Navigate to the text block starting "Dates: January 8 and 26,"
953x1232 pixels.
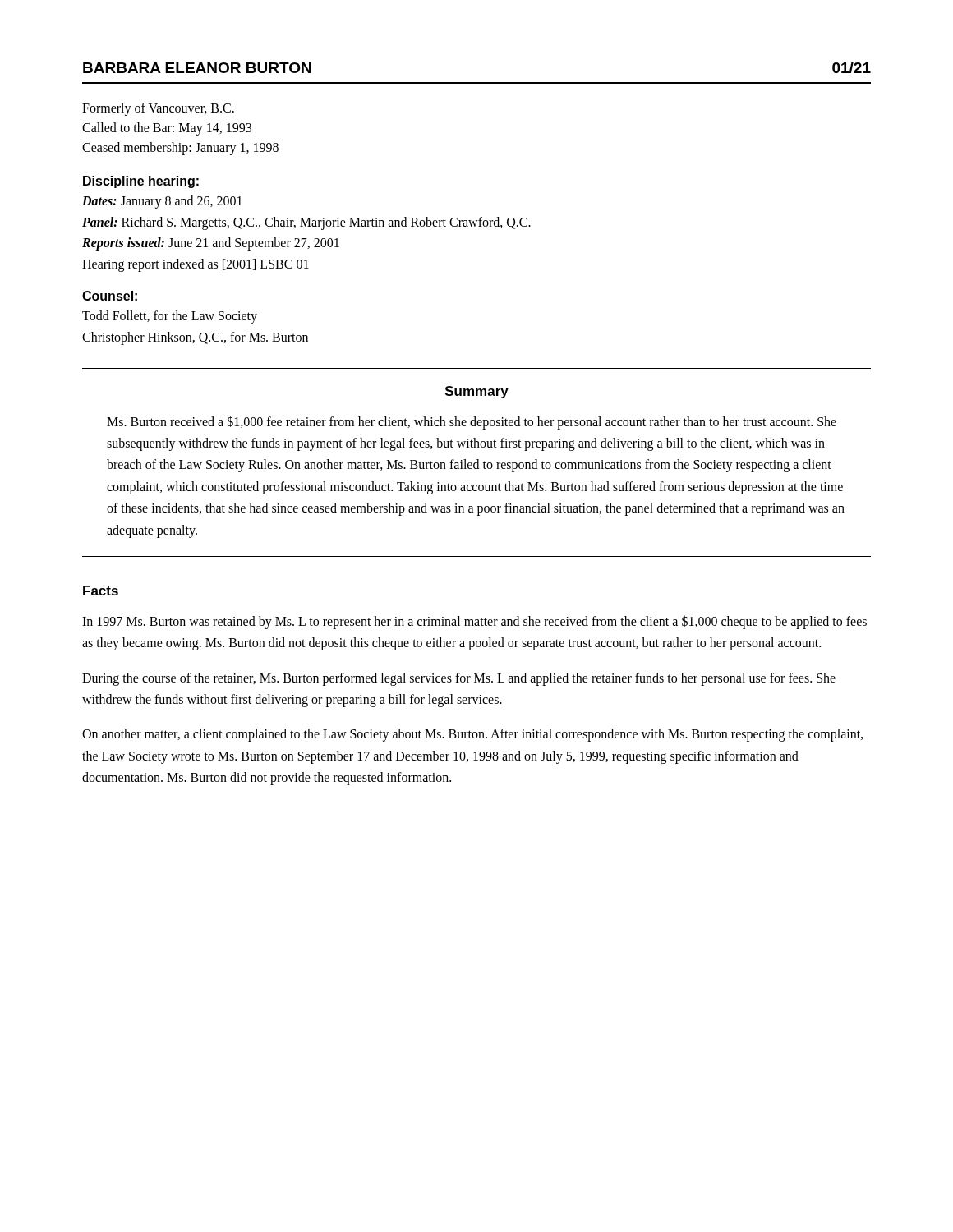[x=307, y=232]
